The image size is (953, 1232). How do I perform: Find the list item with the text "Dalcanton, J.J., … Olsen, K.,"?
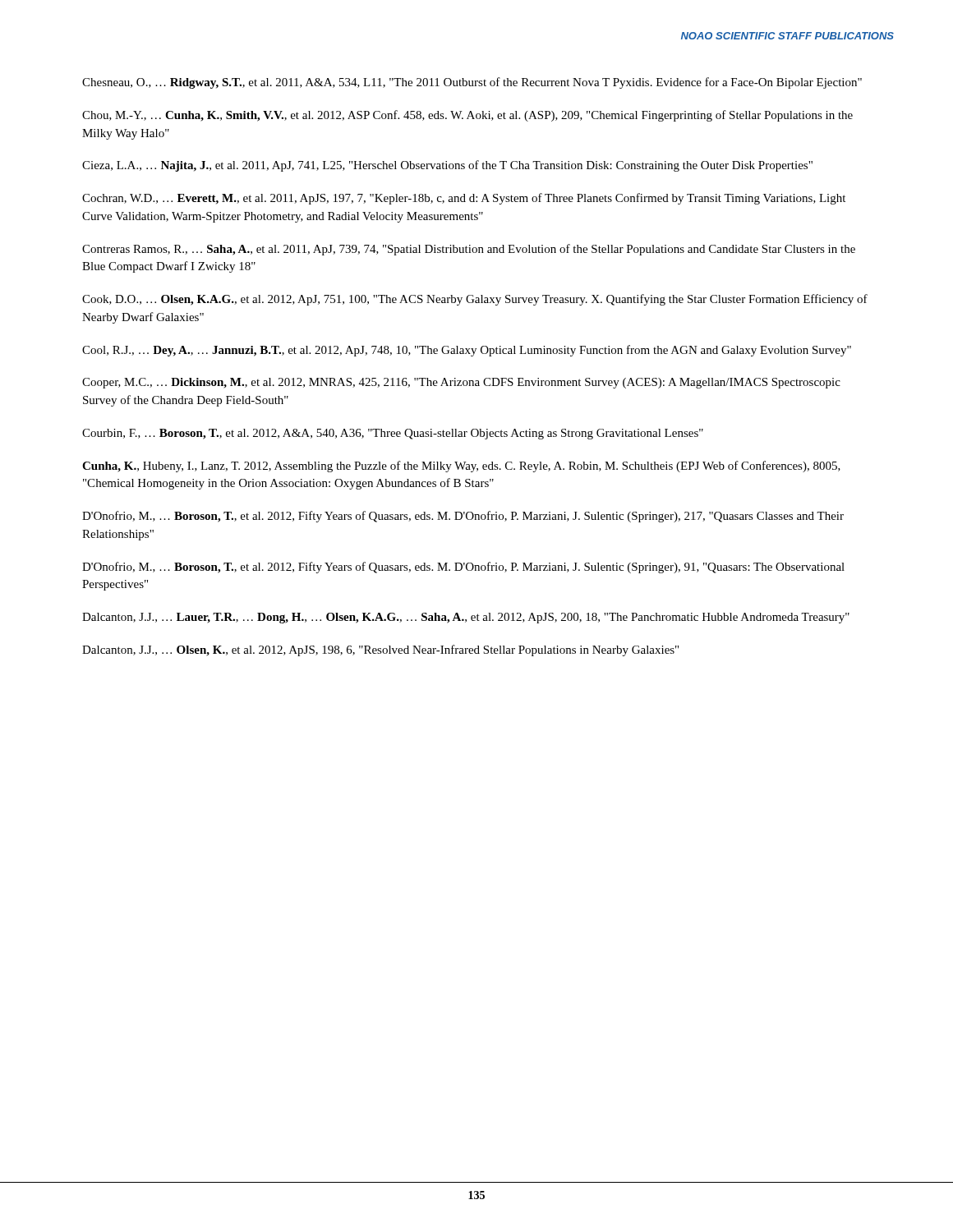[x=381, y=649]
